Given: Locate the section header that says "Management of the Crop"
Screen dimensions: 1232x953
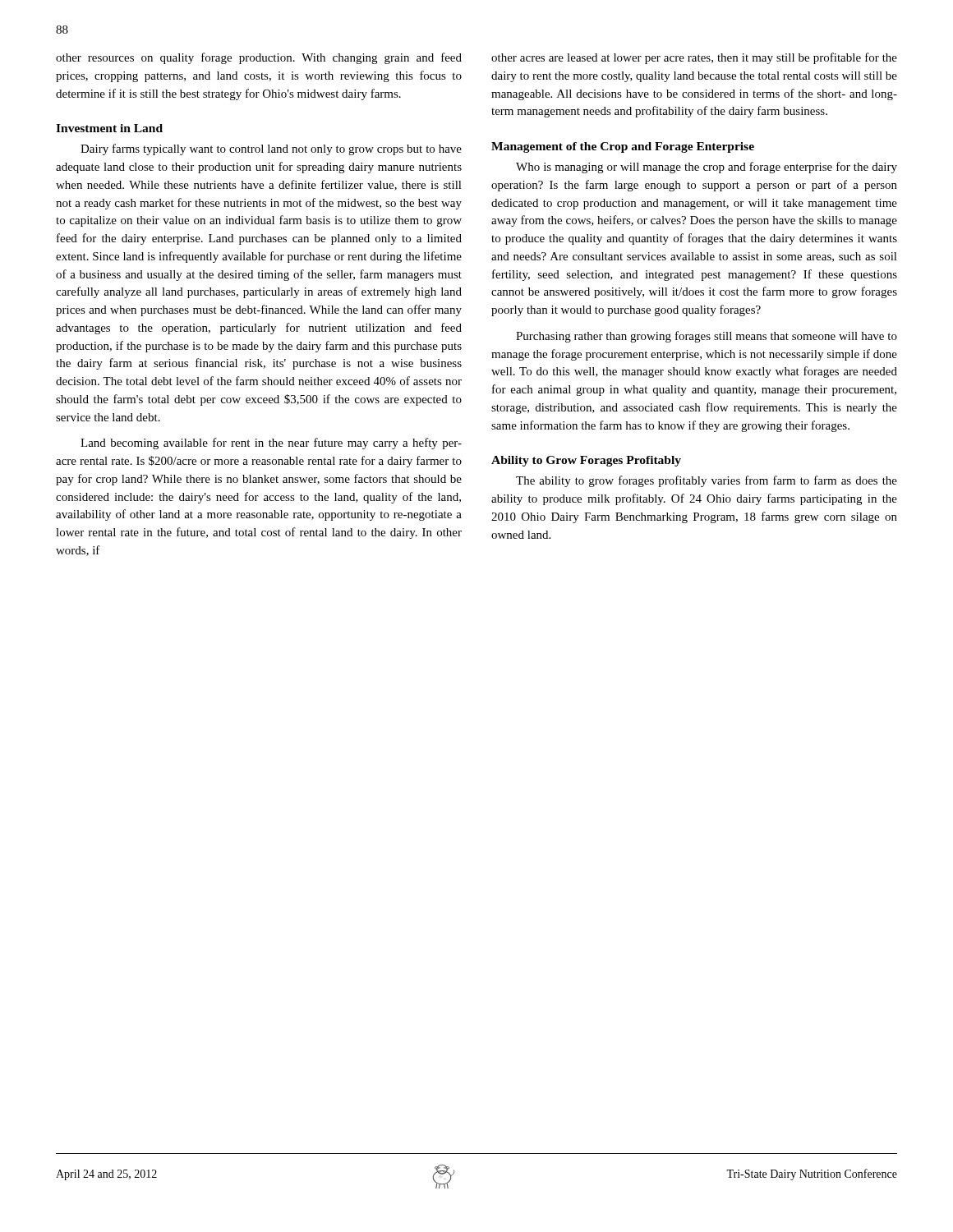Looking at the screenshot, I should [x=623, y=146].
